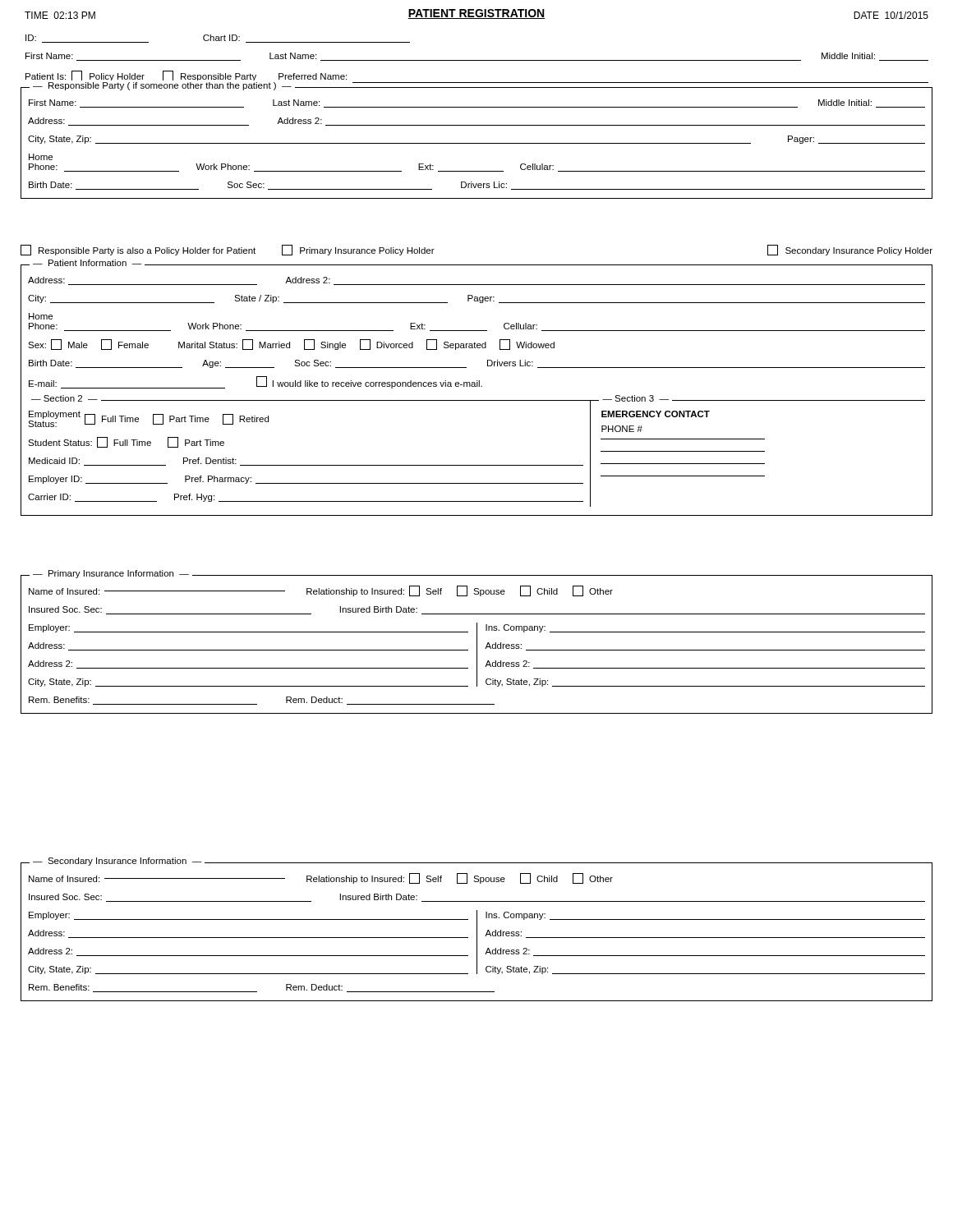Select the text that reads "ID: Chart ID:"
This screenshot has width=953, height=1232.
217,38
